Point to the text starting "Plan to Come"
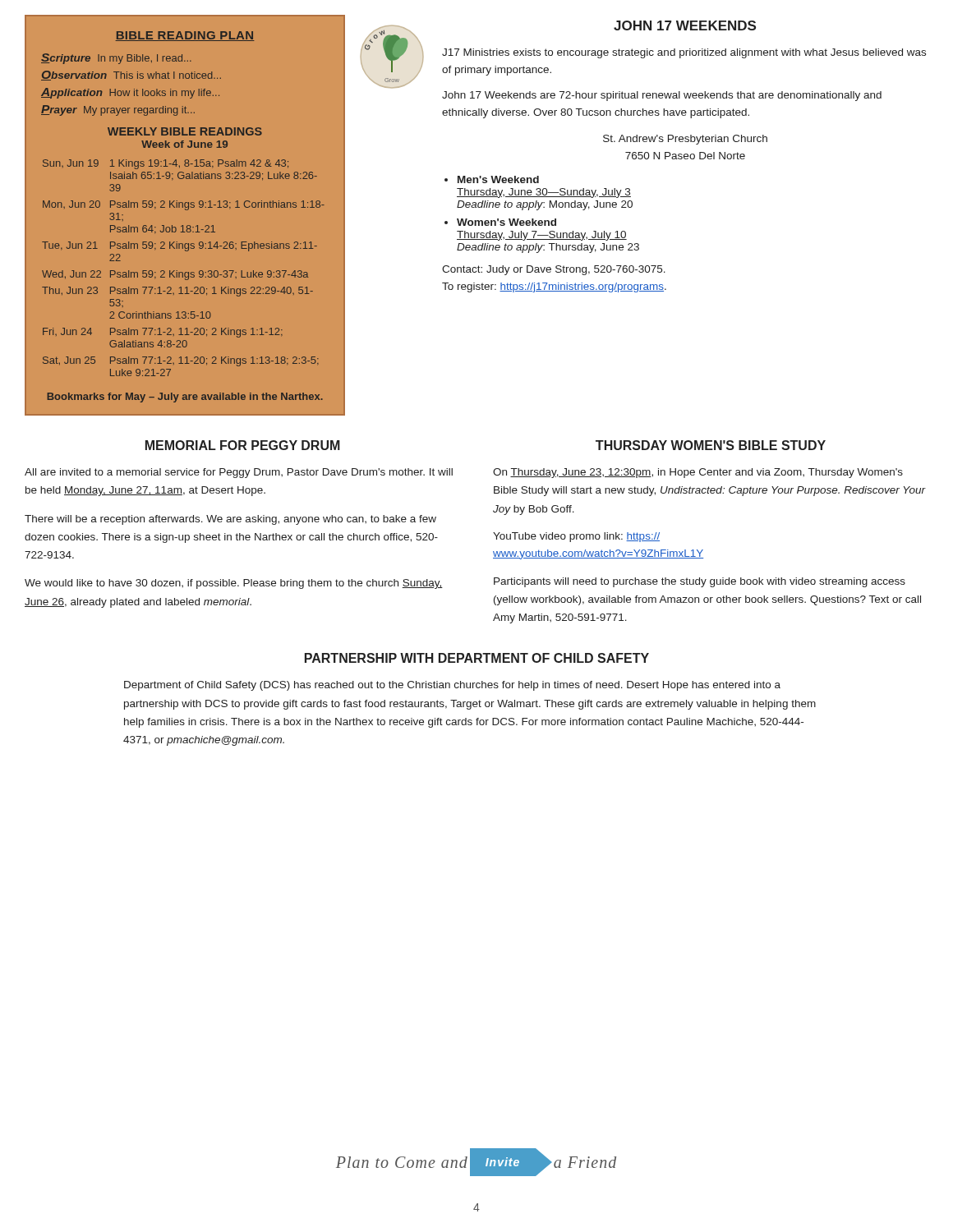953x1232 pixels. [476, 1162]
